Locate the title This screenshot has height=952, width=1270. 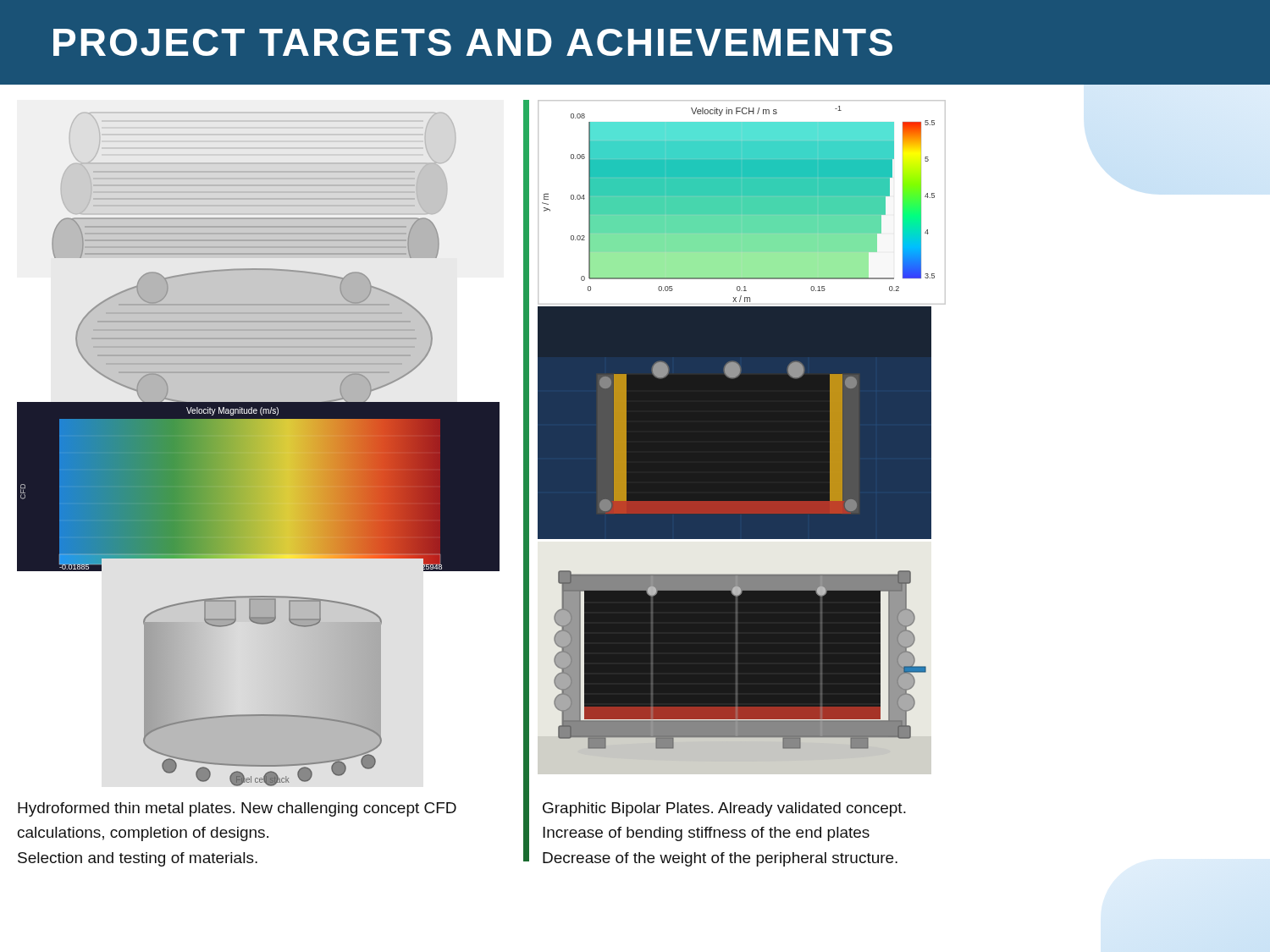(x=448, y=42)
